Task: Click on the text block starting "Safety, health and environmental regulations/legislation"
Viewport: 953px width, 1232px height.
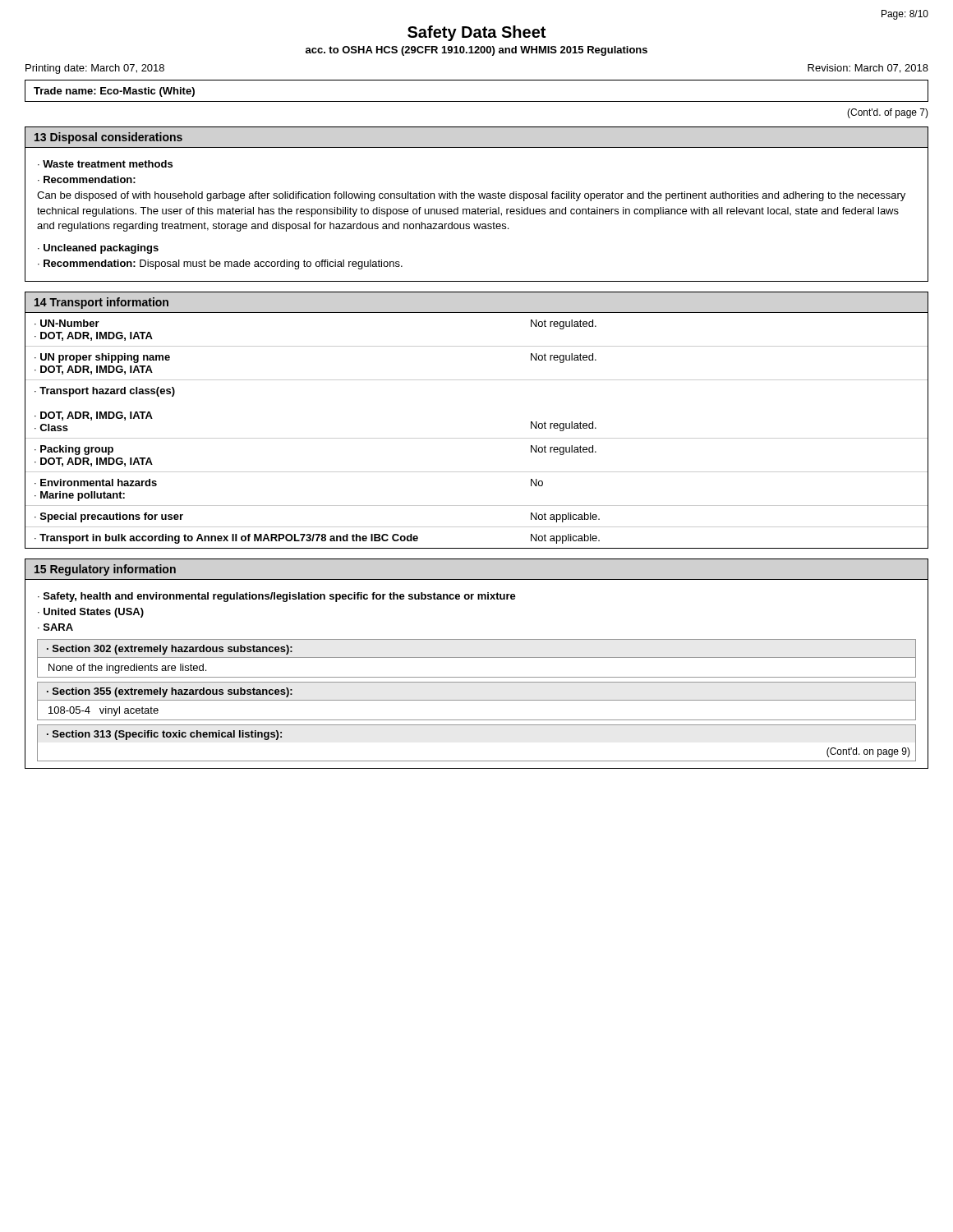Action: coord(276,611)
